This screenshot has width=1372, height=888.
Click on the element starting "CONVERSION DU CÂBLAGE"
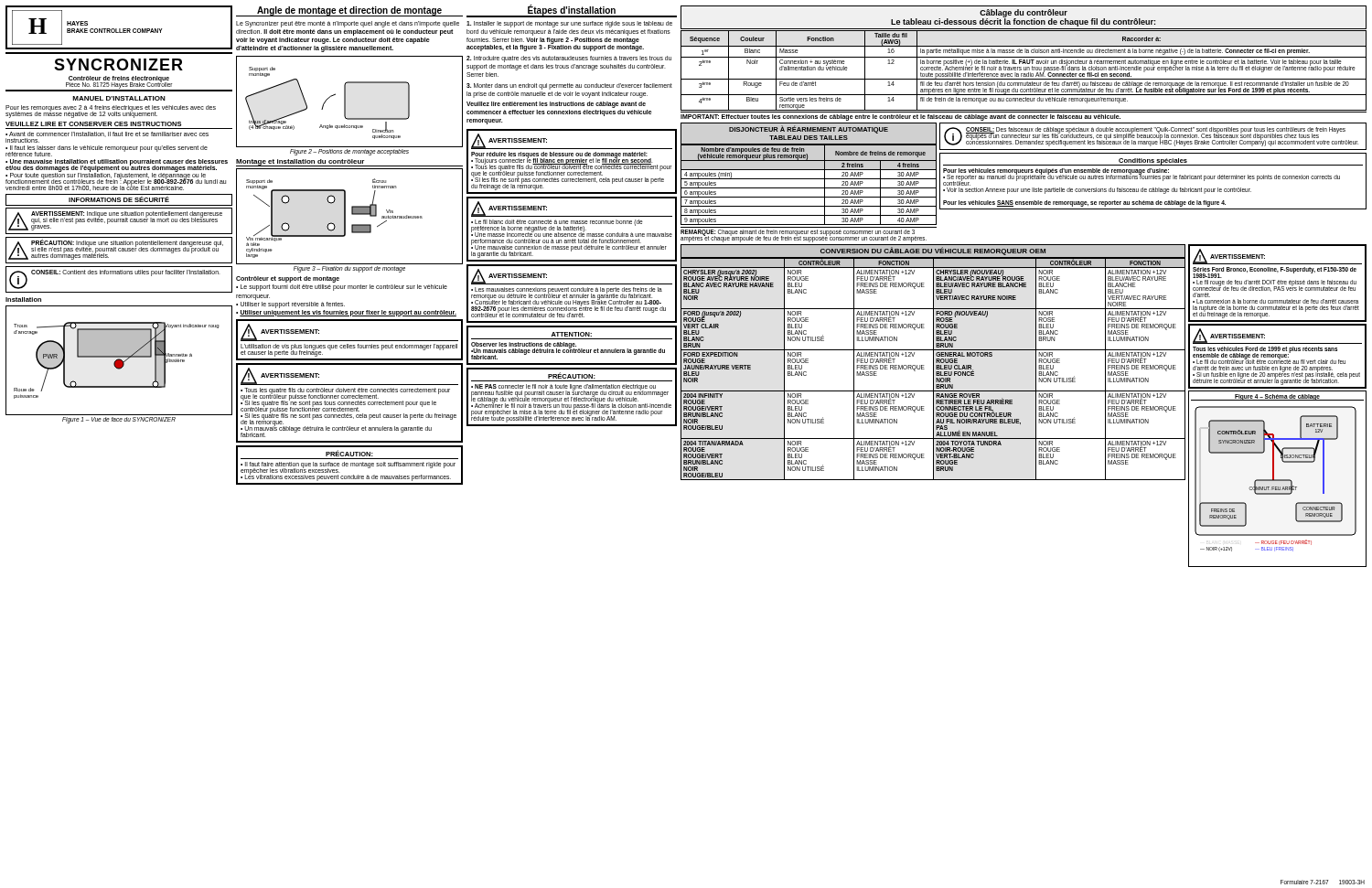(x=933, y=251)
